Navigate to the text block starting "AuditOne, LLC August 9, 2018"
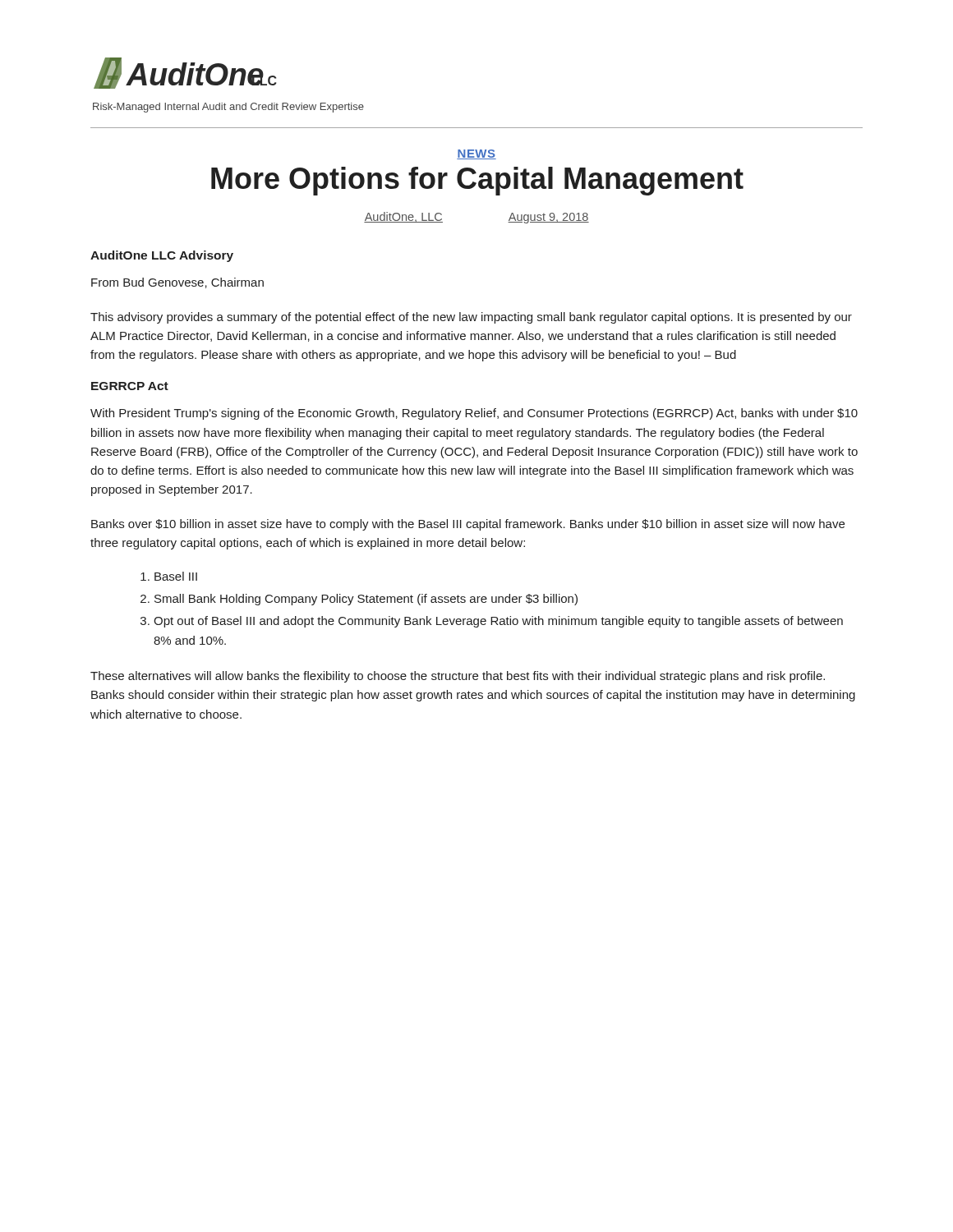 403,217
